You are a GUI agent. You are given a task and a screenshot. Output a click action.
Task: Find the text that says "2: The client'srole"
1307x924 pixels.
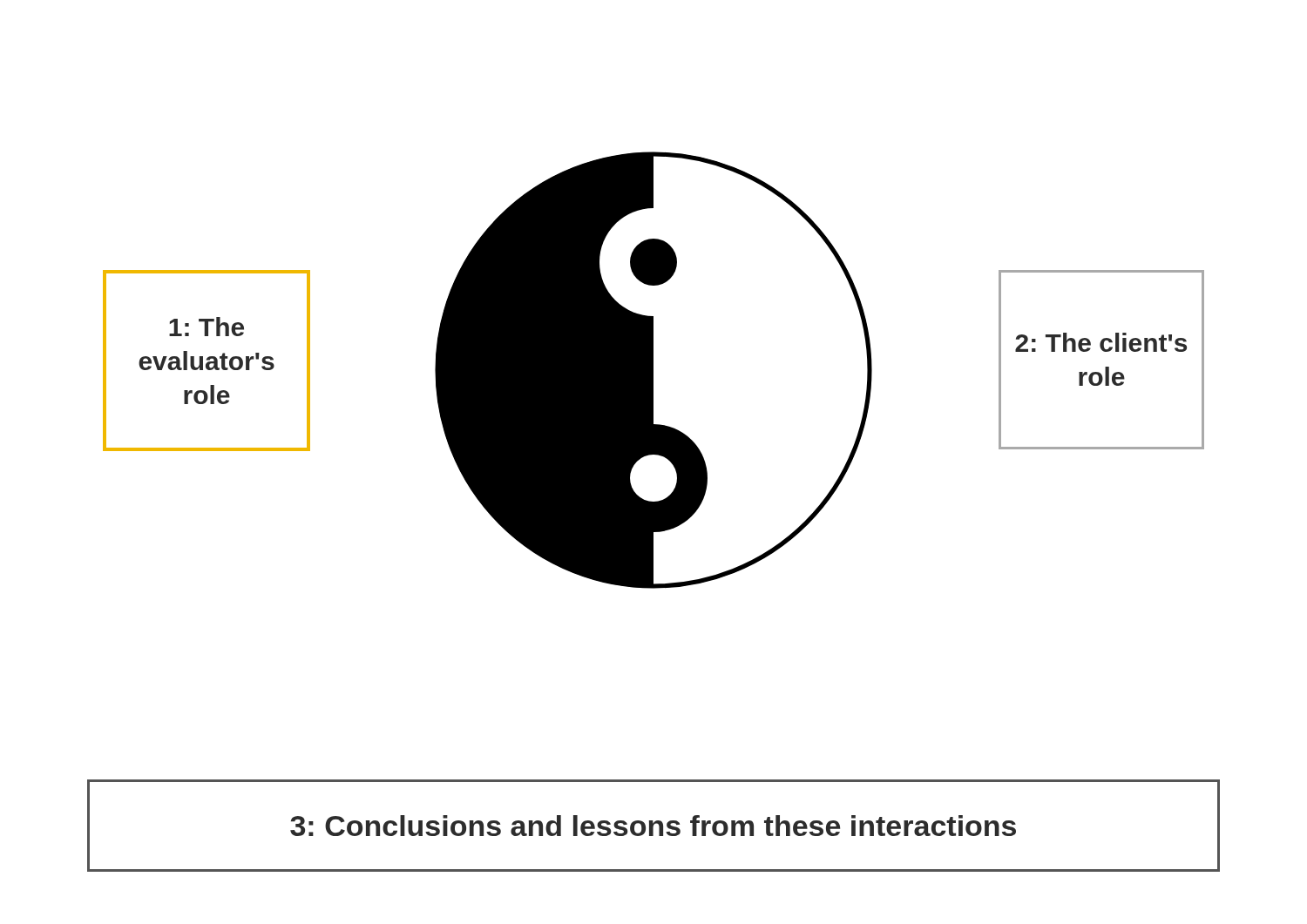click(x=1101, y=360)
